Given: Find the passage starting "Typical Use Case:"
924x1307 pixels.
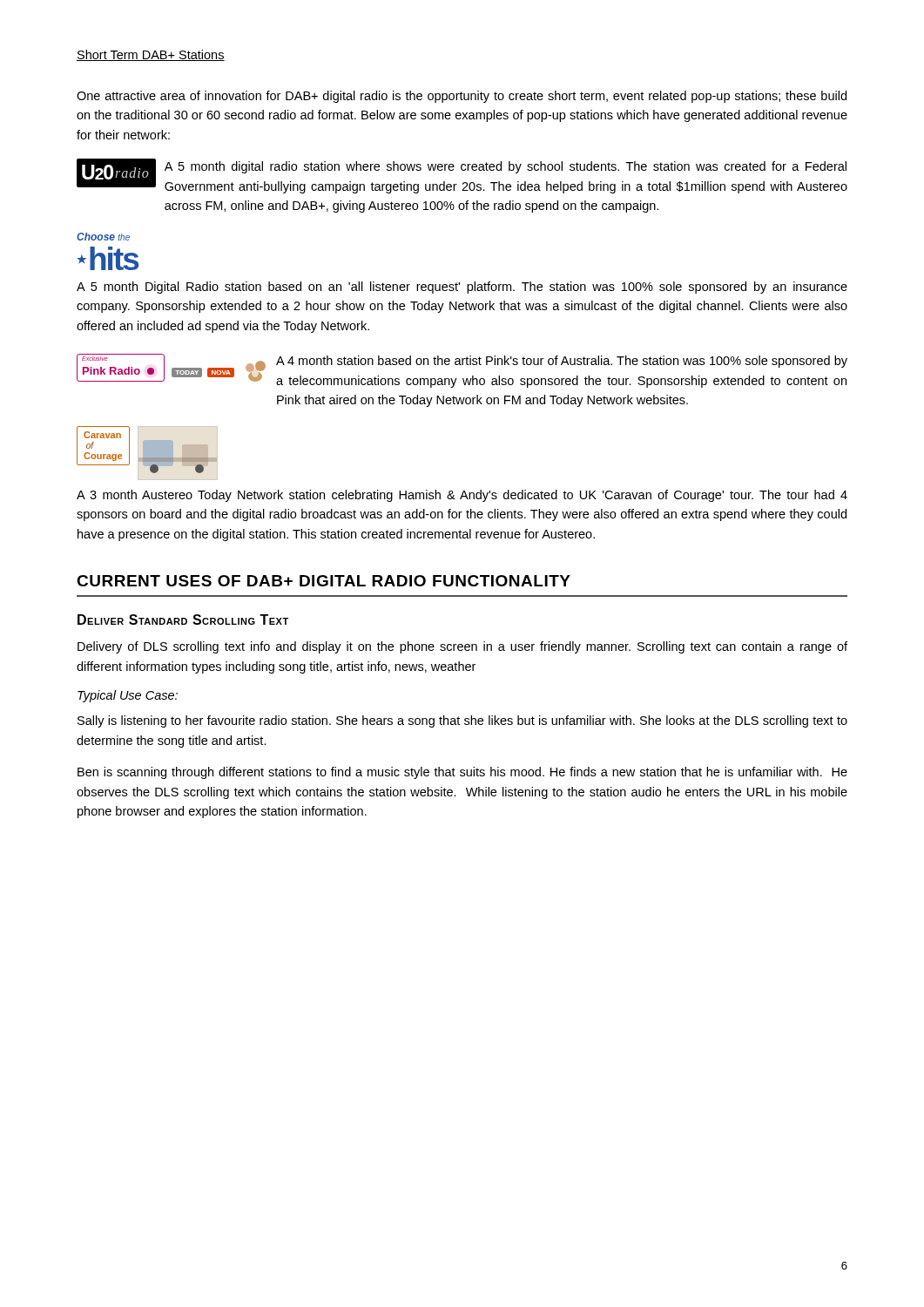Looking at the screenshot, I should [127, 695].
